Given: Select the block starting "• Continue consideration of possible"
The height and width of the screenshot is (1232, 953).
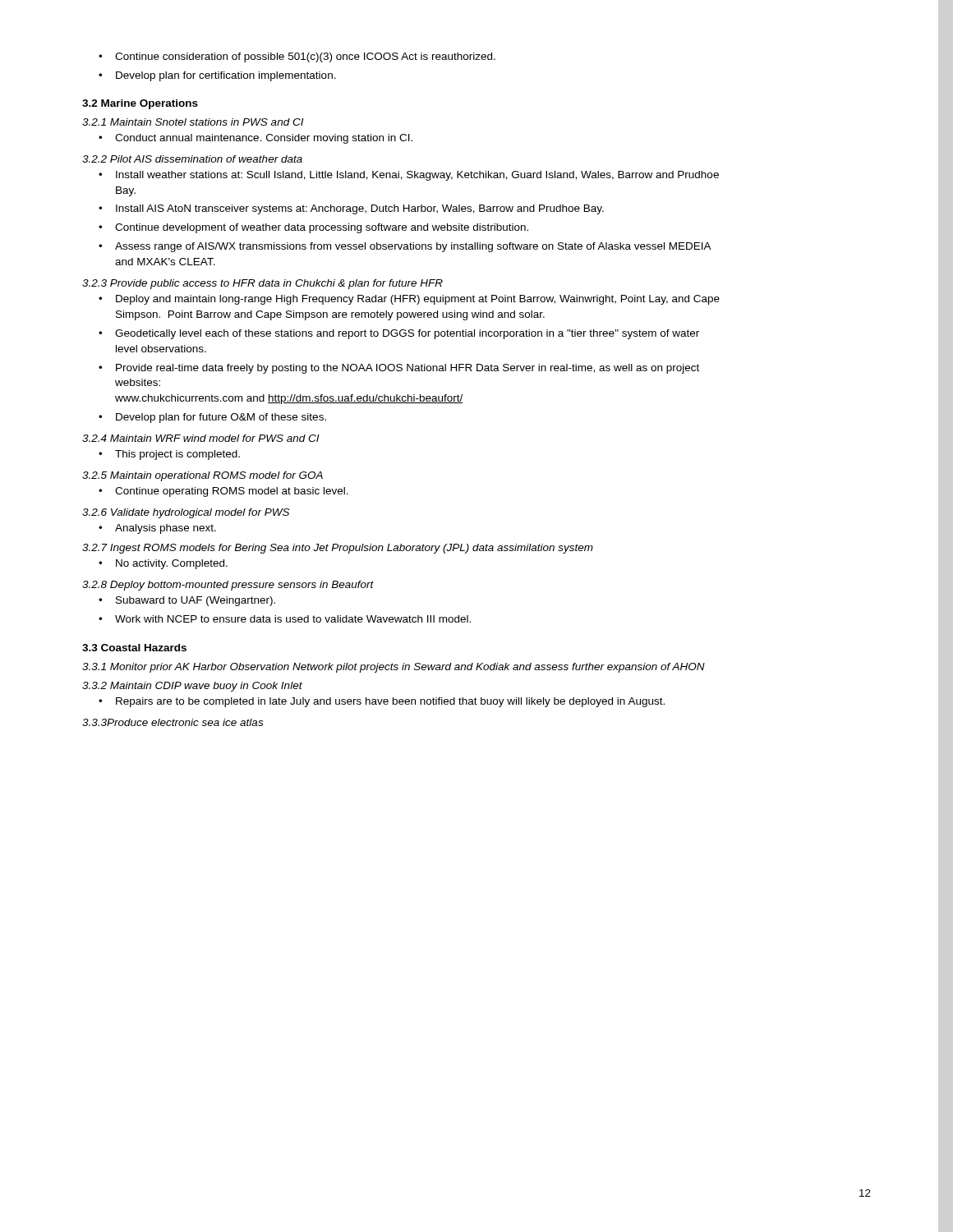Looking at the screenshot, I should pyautogui.click(x=411, y=57).
